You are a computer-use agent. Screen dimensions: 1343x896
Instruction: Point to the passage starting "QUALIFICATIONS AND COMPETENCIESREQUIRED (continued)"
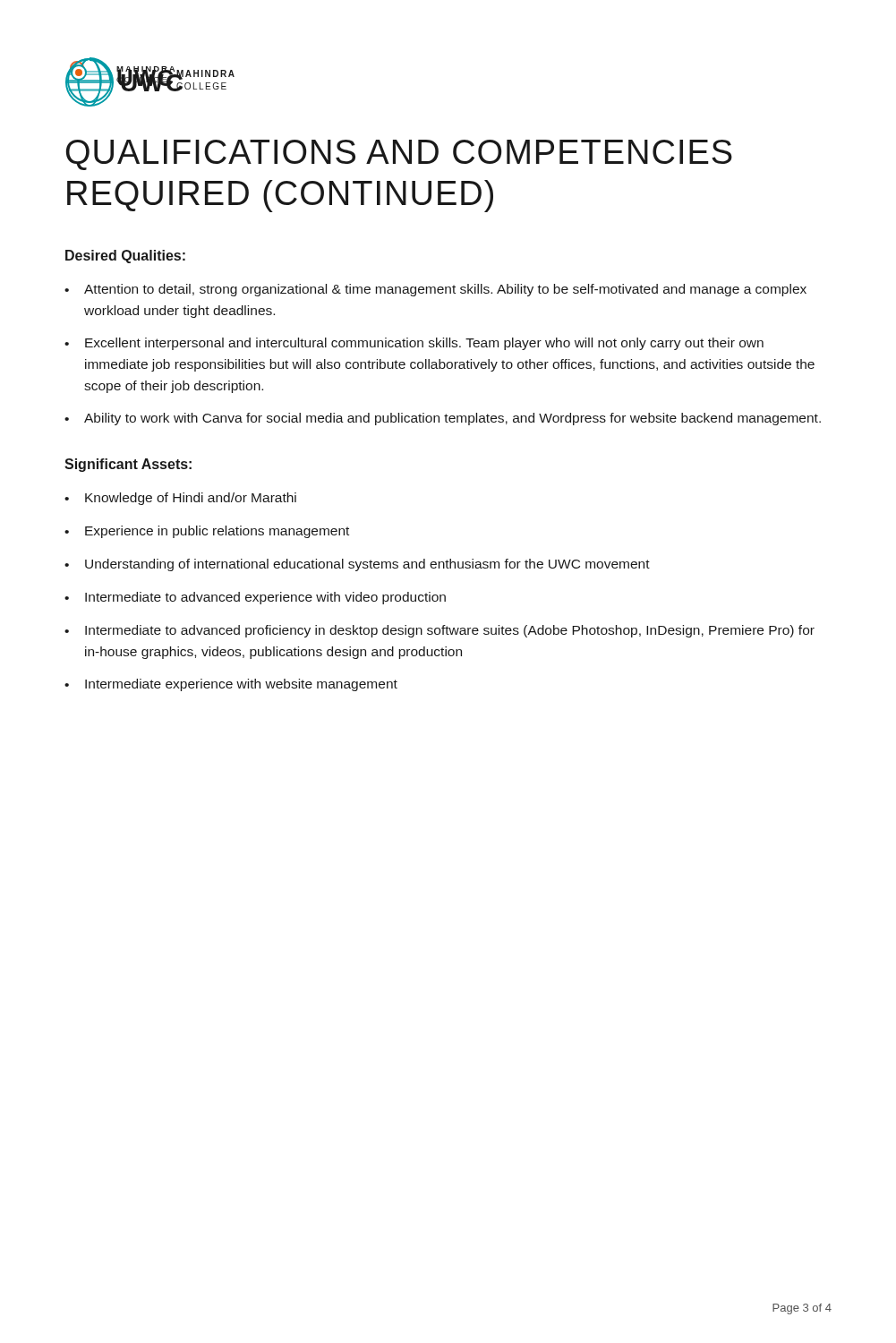[x=399, y=173]
